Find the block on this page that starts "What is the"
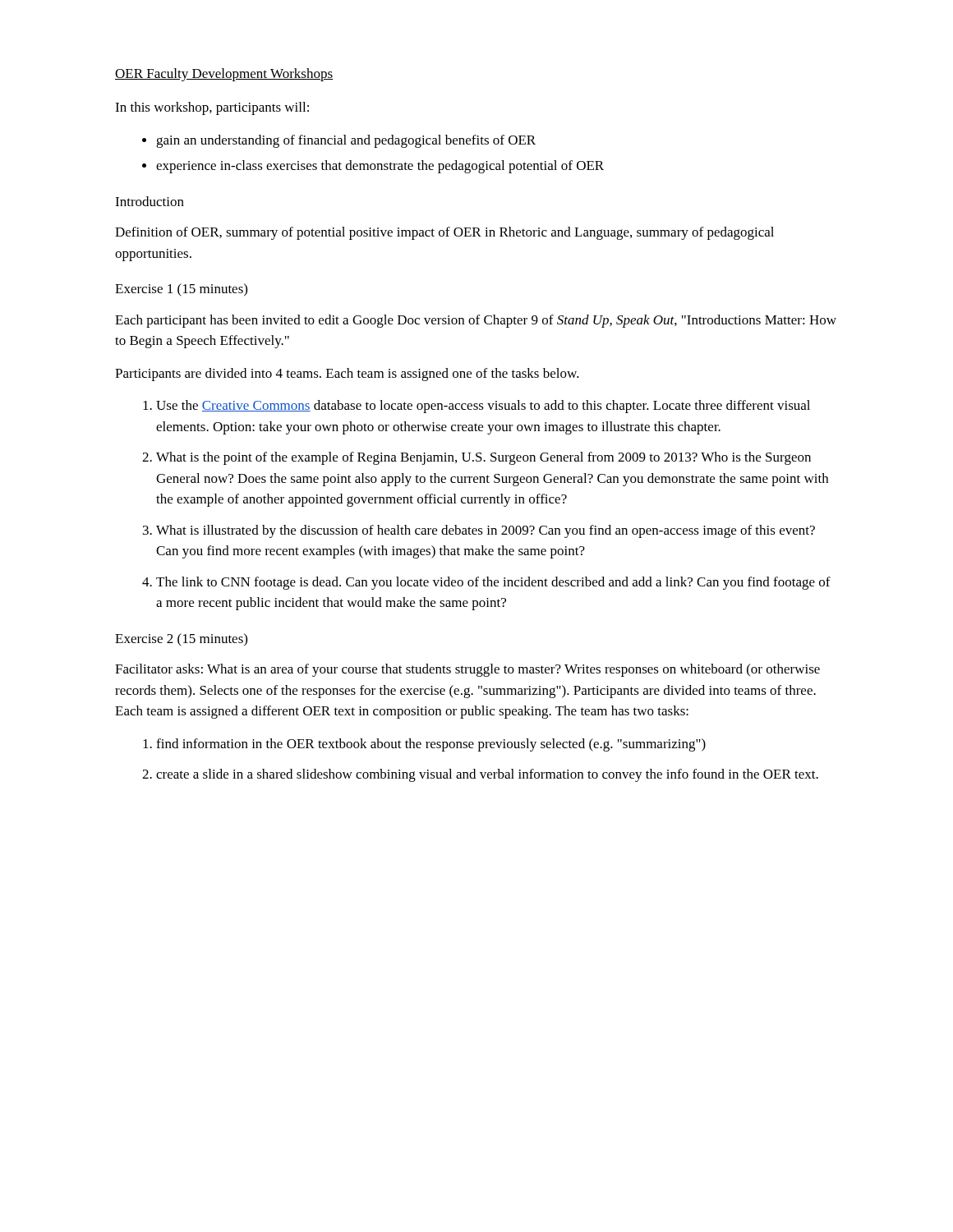953x1232 pixels. tap(492, 478)
